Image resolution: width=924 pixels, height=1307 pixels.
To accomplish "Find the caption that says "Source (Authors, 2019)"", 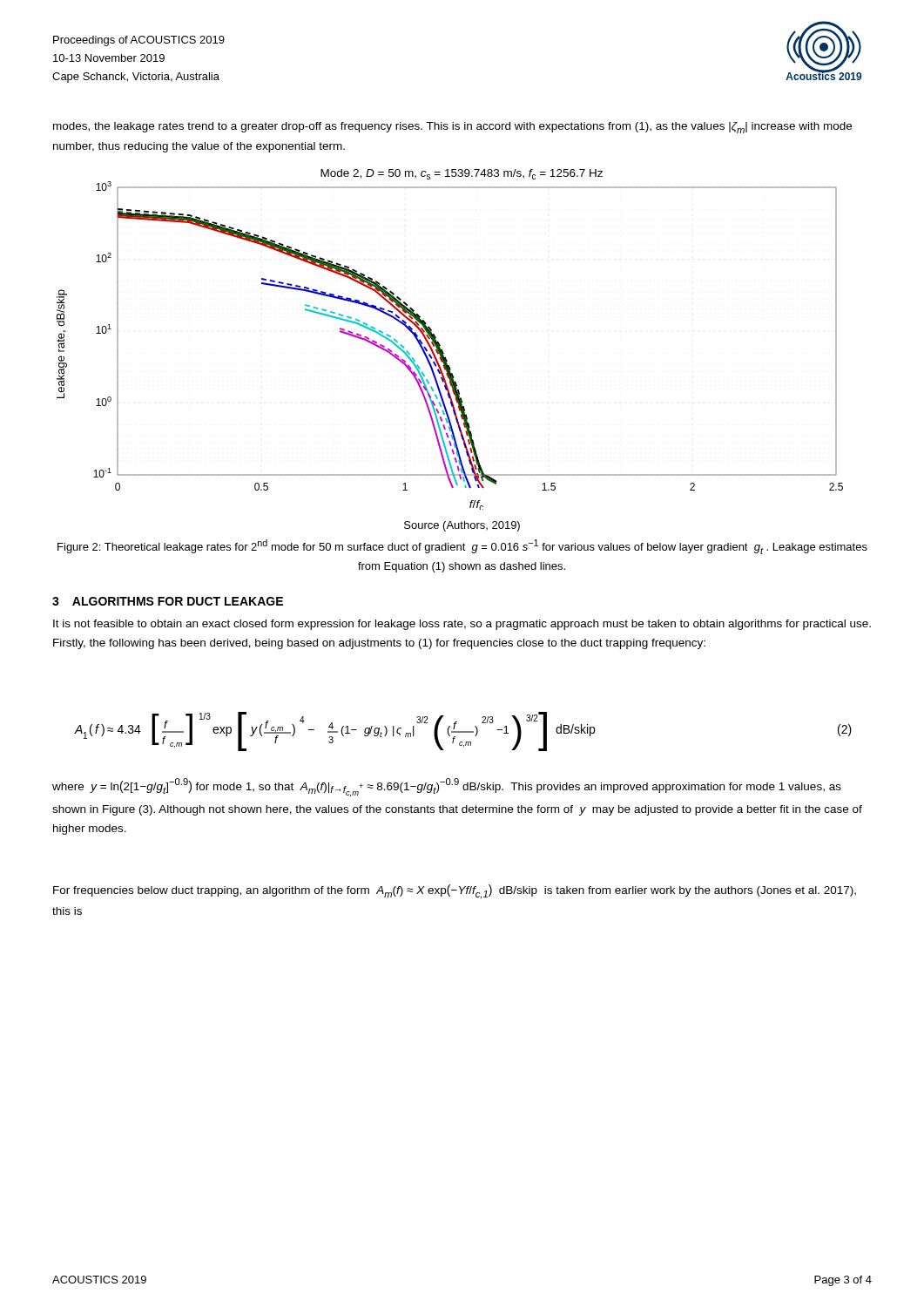I will pos(462,525).
